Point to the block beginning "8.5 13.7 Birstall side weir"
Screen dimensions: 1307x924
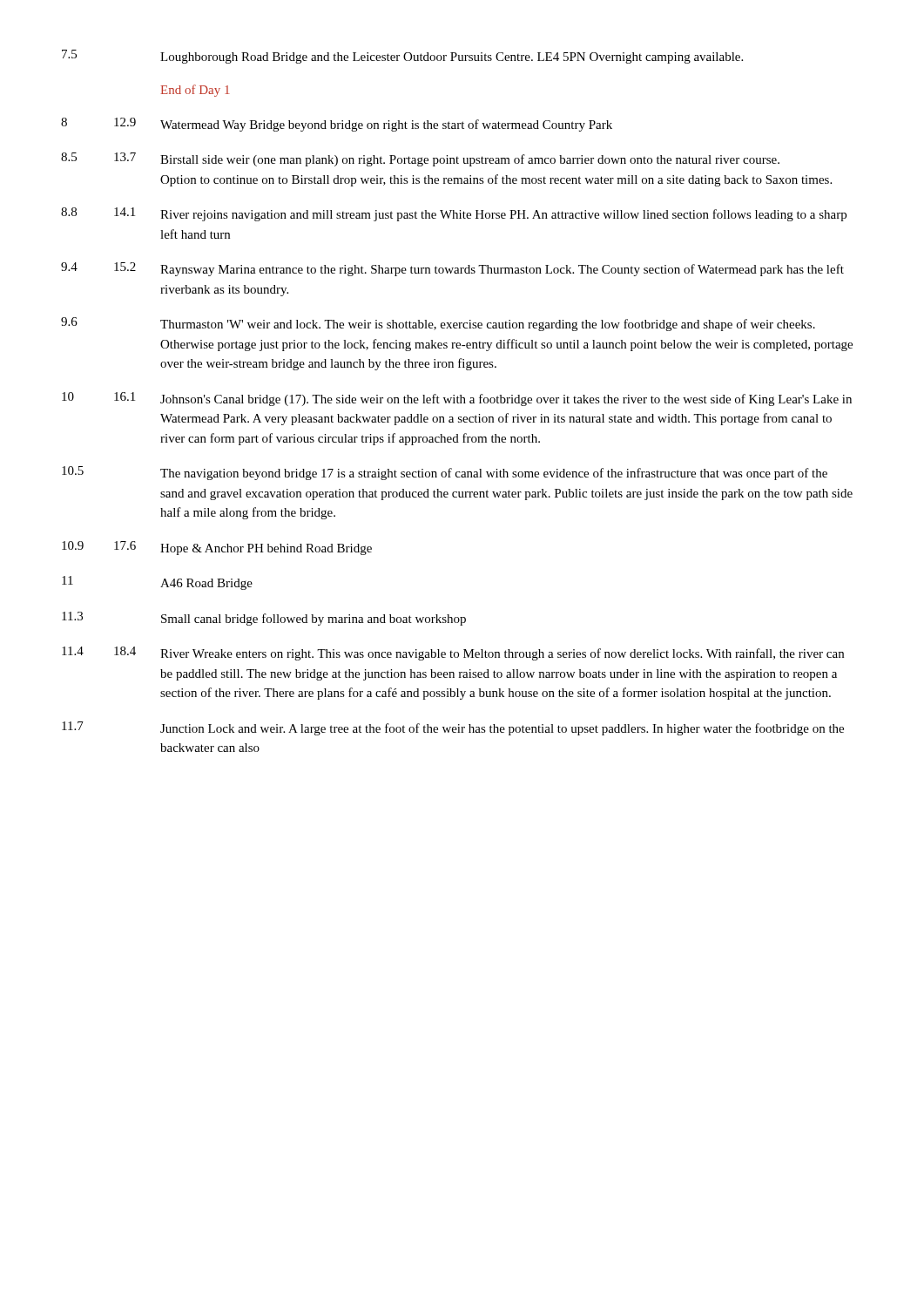(458, 170)
